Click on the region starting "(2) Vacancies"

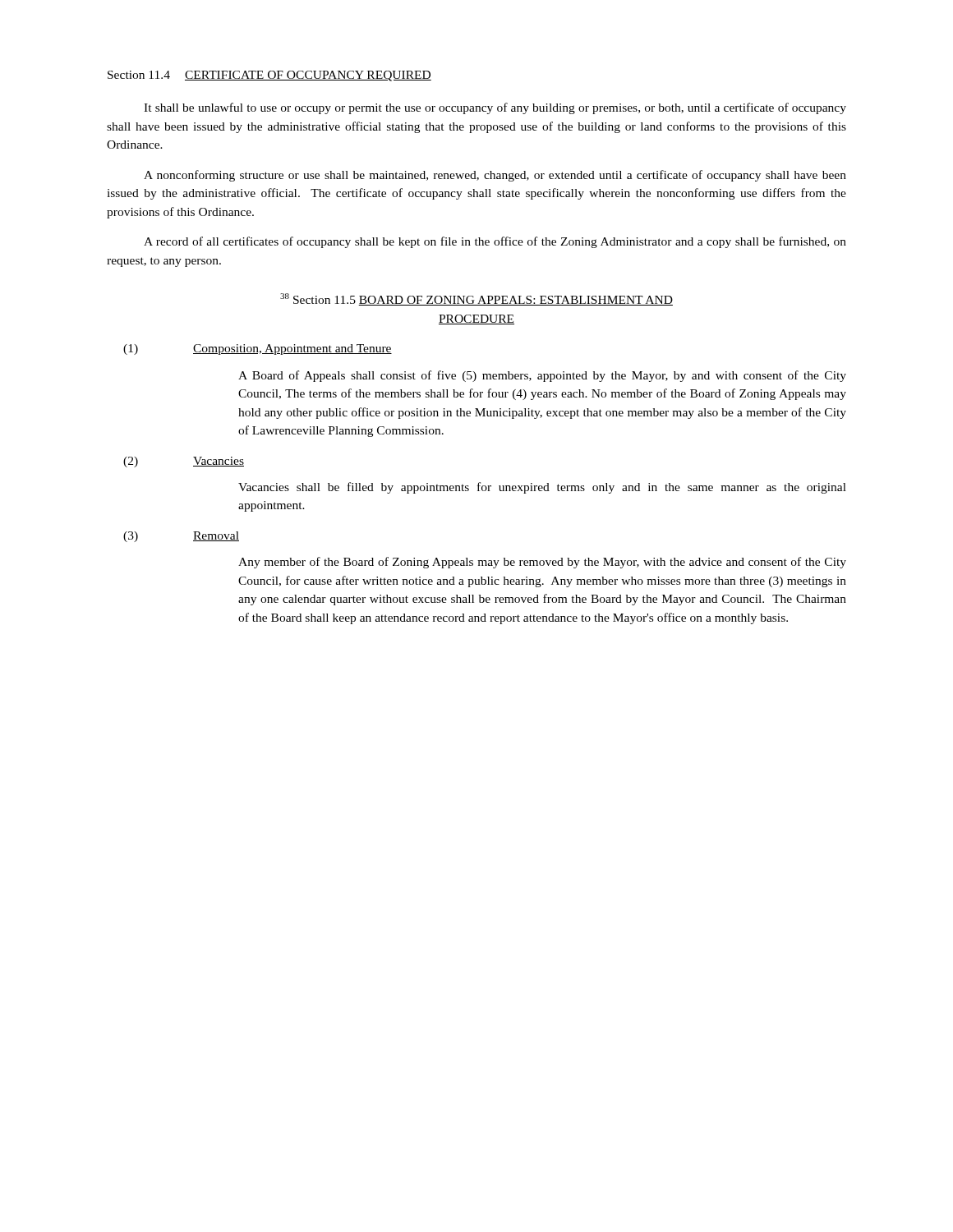pyautogui.click(x=130, y=462)
